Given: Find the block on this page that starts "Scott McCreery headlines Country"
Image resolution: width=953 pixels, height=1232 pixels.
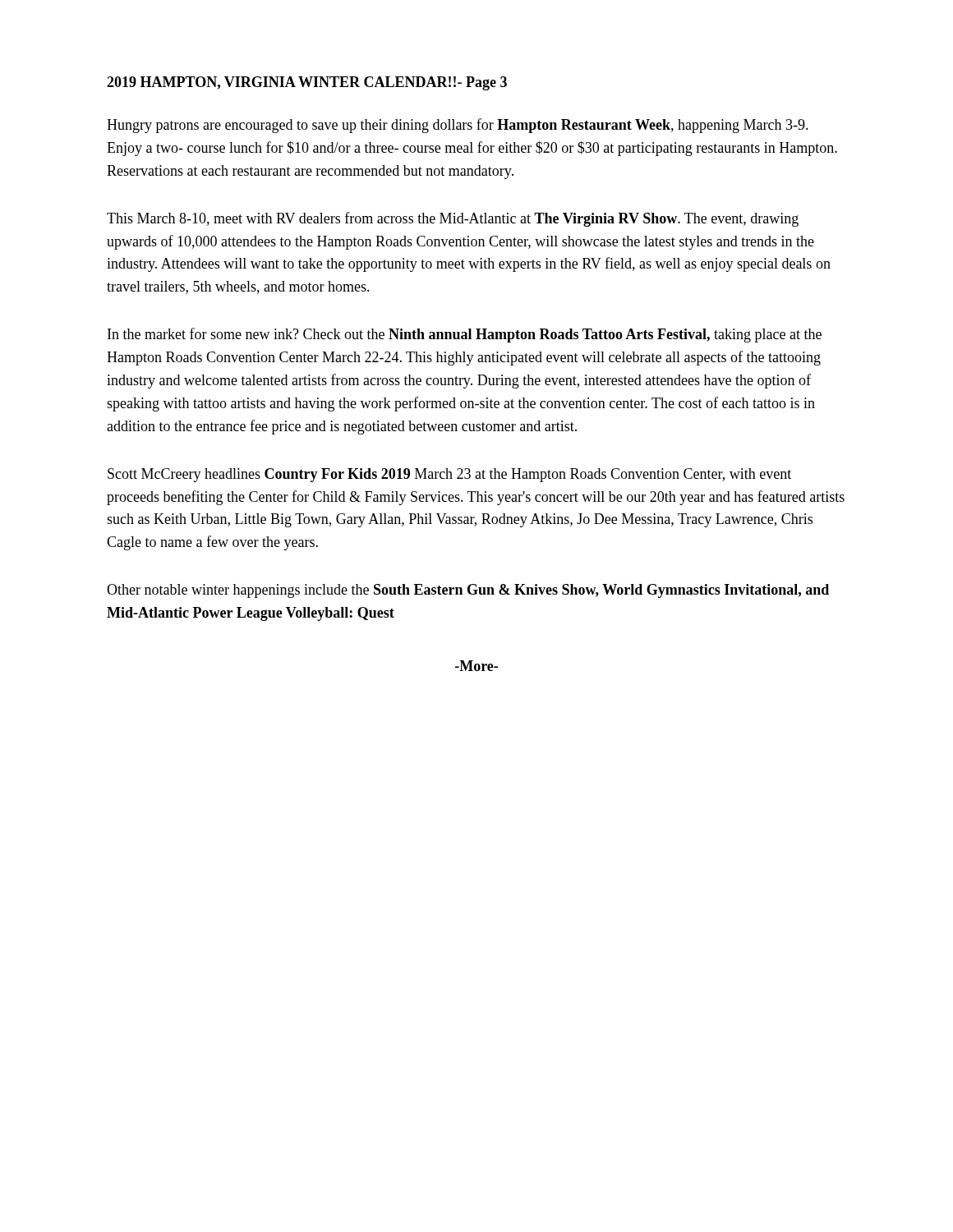Looking at the screenshot, I should point(476,508).
